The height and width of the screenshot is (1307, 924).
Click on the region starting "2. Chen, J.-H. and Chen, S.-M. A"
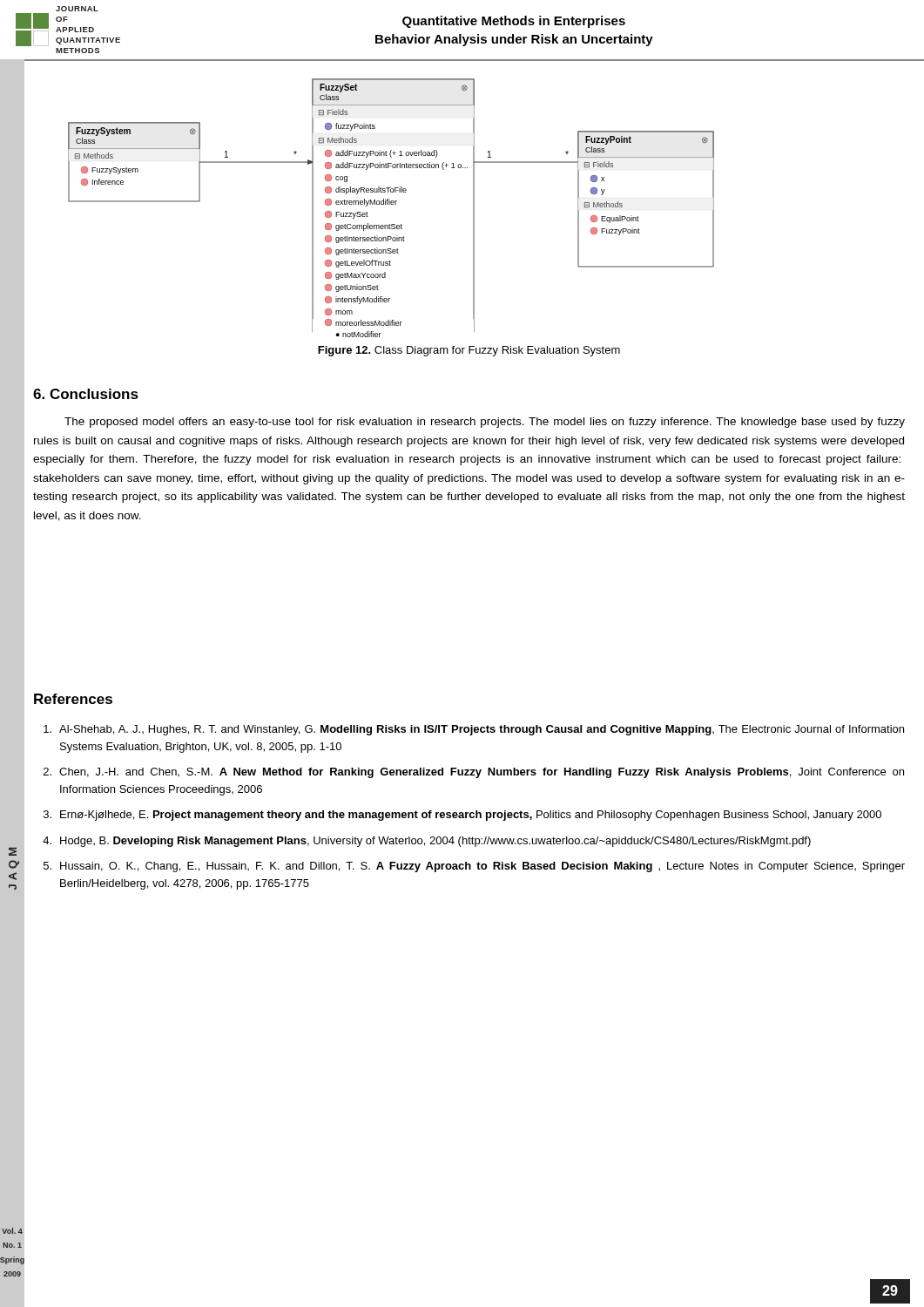pyautogui.click(x=469, y=780)
